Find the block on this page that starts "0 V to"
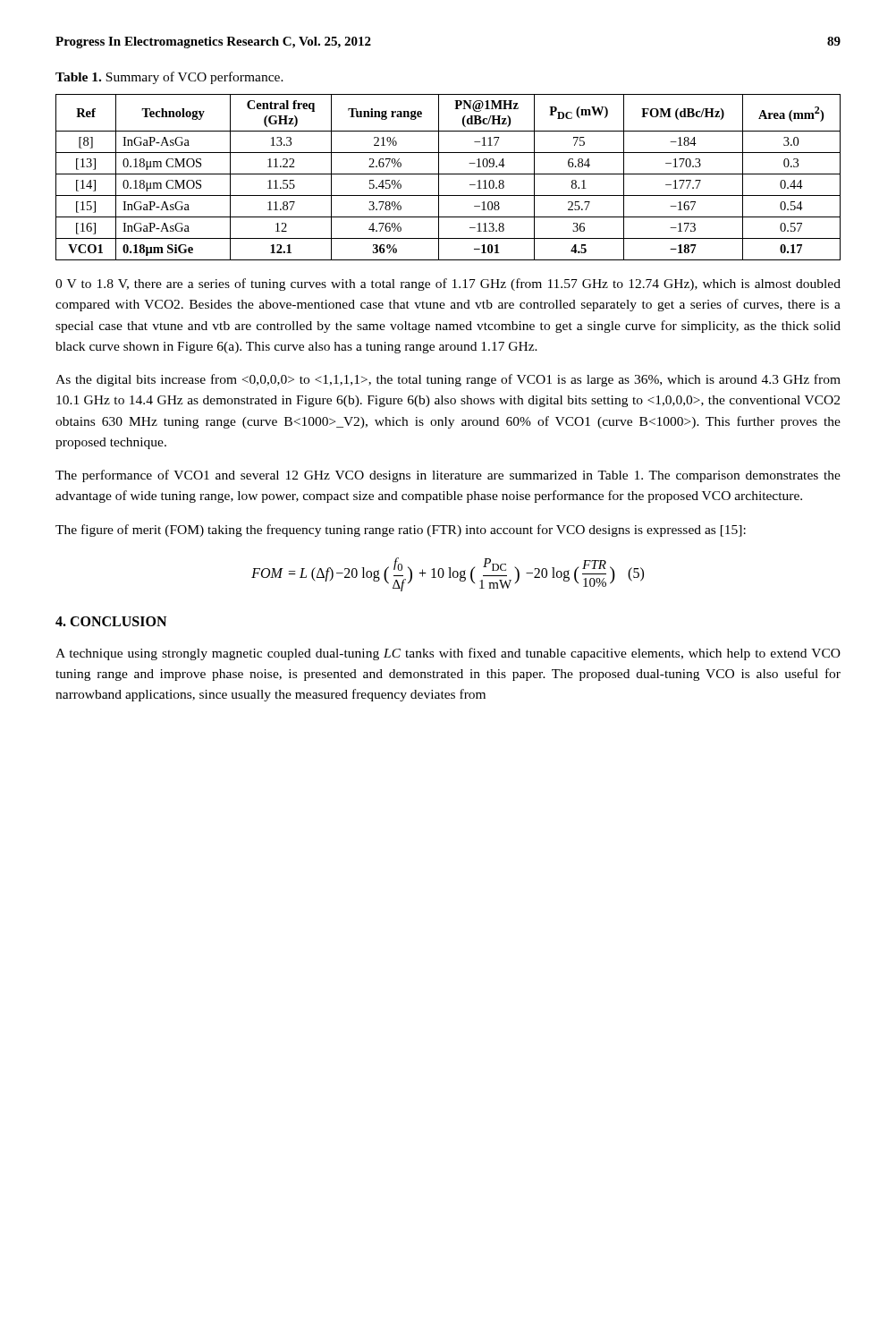Screen dimensions: 1342x896 pyautogui.click(x=448, y=314)
